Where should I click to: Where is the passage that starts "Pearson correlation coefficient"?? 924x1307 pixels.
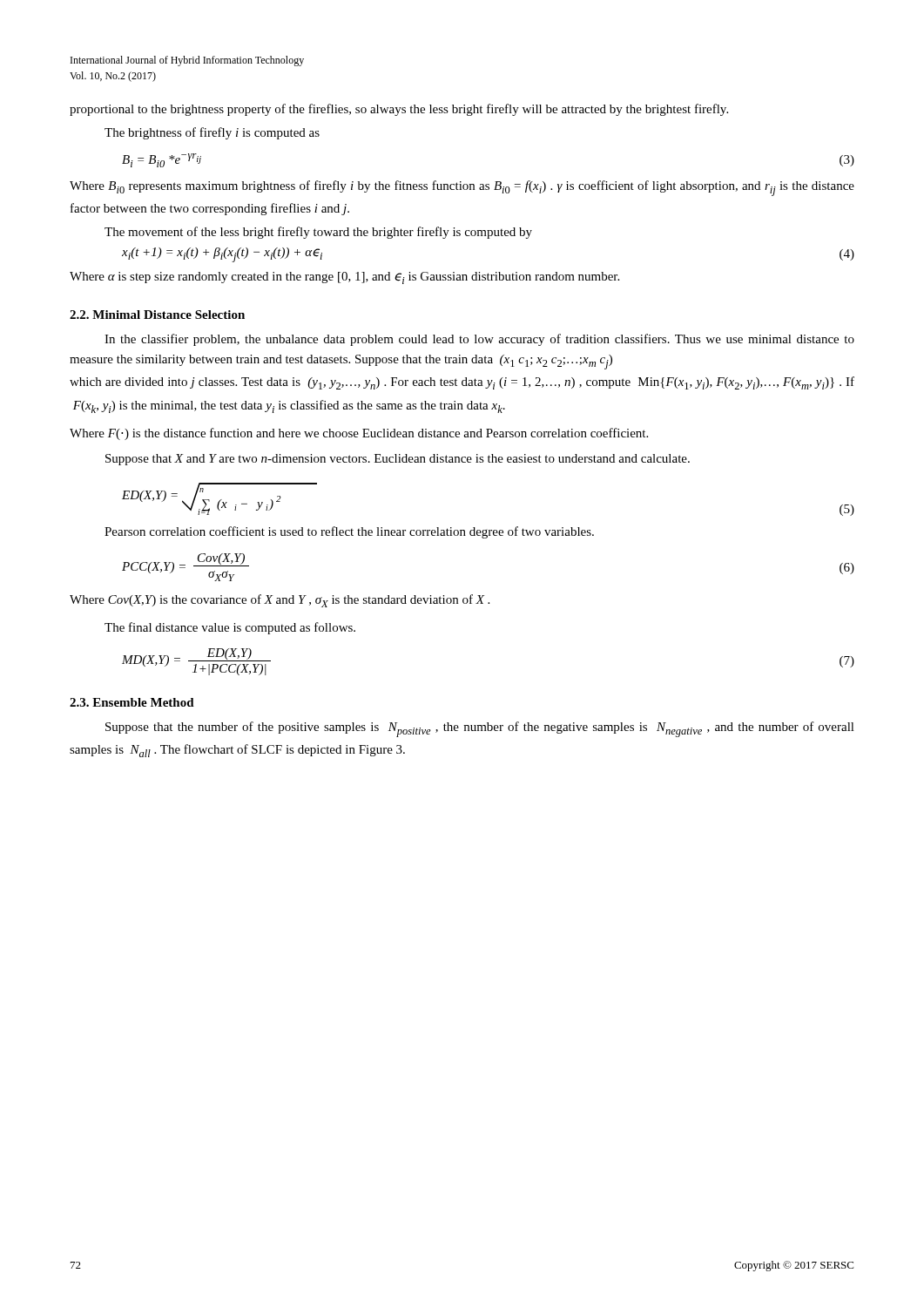tap(350, 531)
